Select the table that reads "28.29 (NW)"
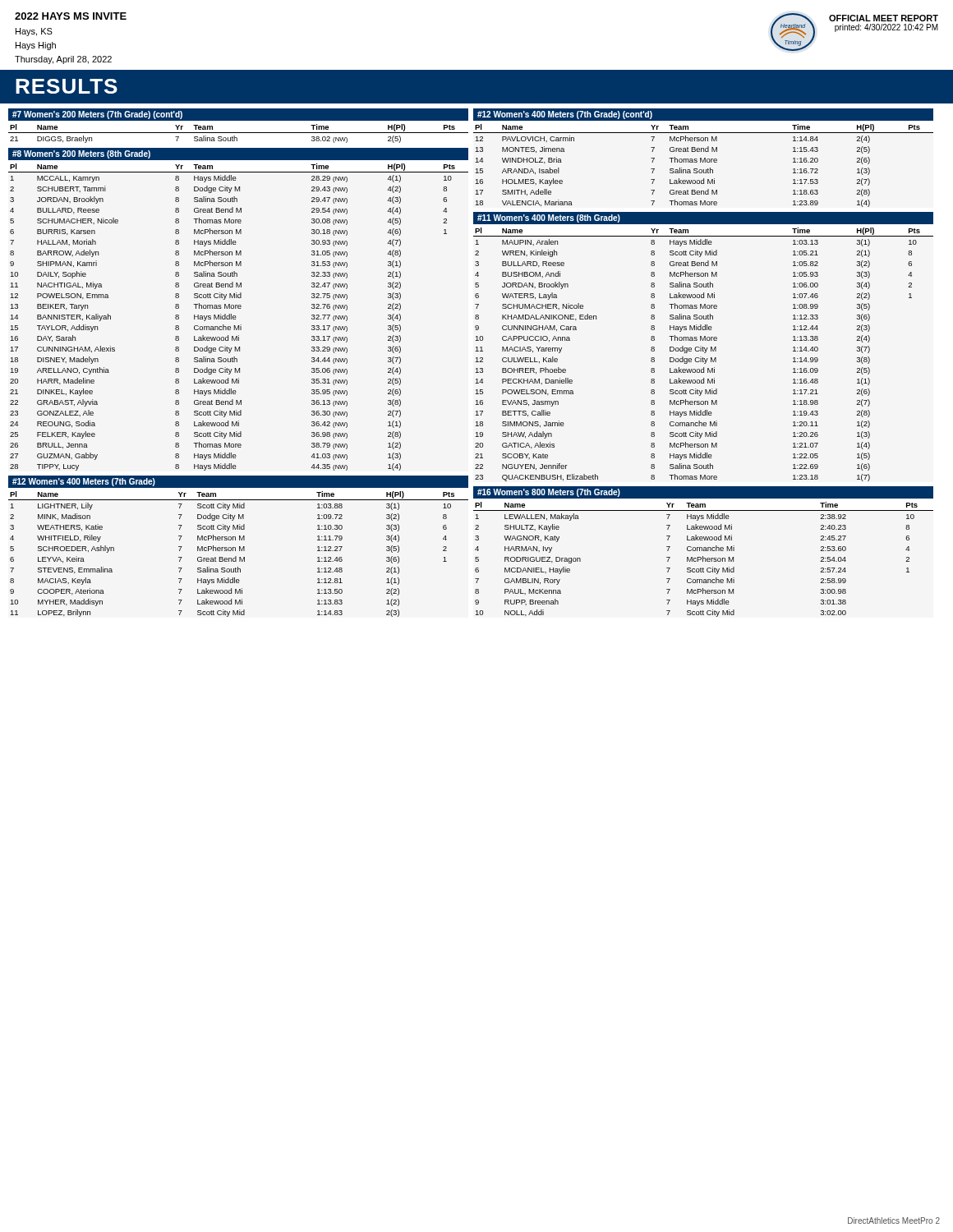 coord(238,317)
